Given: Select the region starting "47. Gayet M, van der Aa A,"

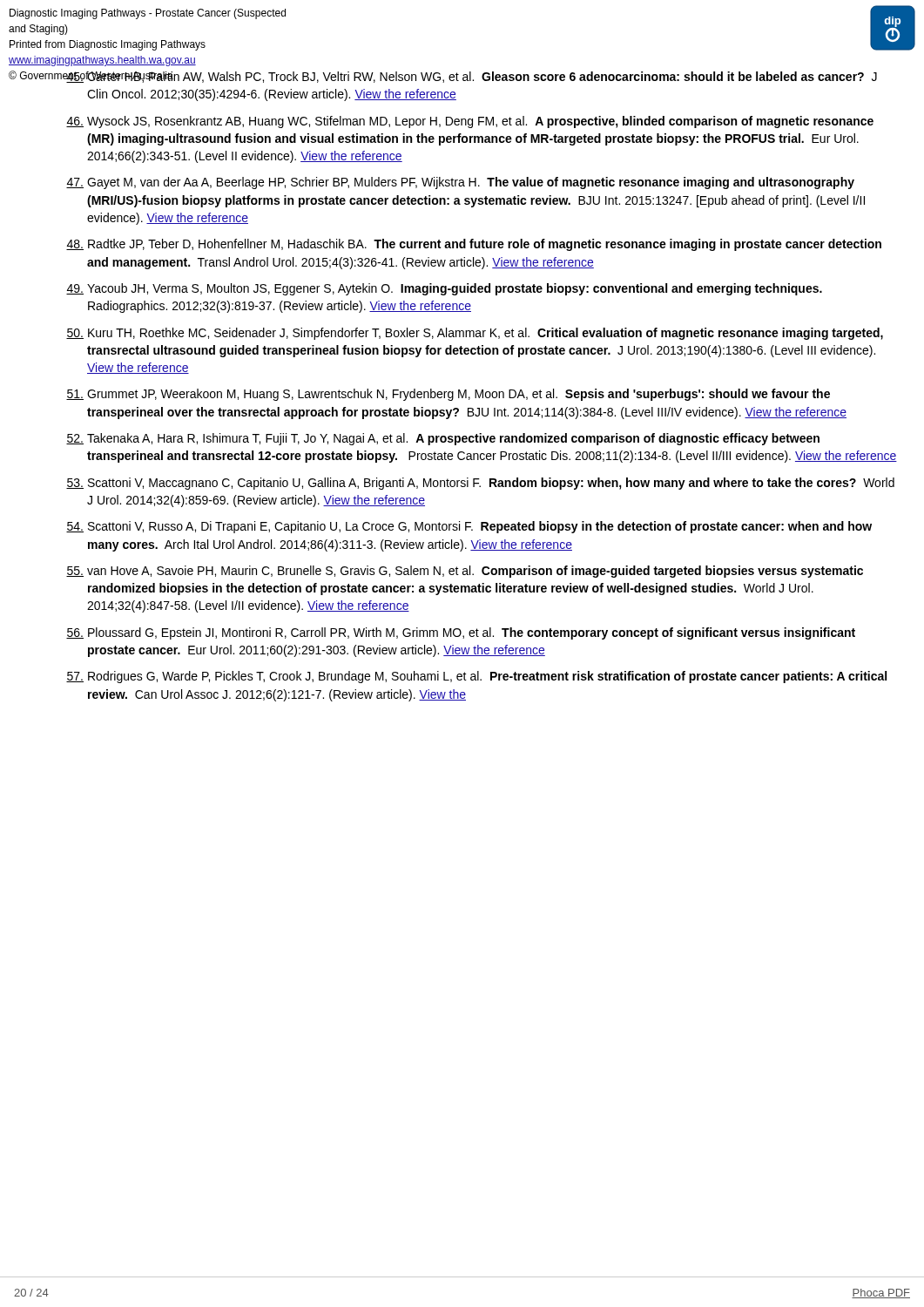Looking at the screenshot, I should [x=475, y=200].
